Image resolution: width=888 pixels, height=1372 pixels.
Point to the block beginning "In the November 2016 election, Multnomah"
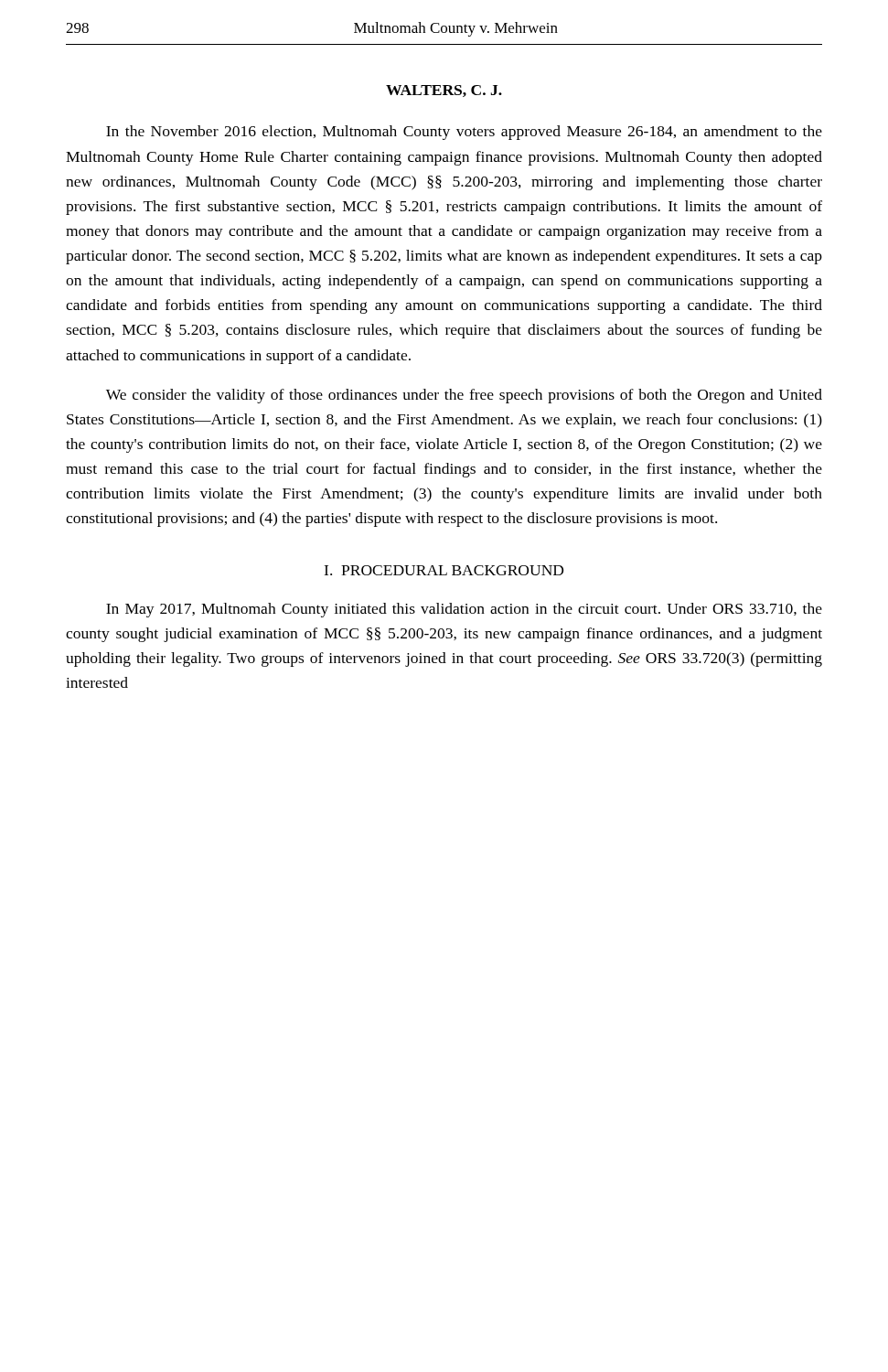tap(444, 243)
